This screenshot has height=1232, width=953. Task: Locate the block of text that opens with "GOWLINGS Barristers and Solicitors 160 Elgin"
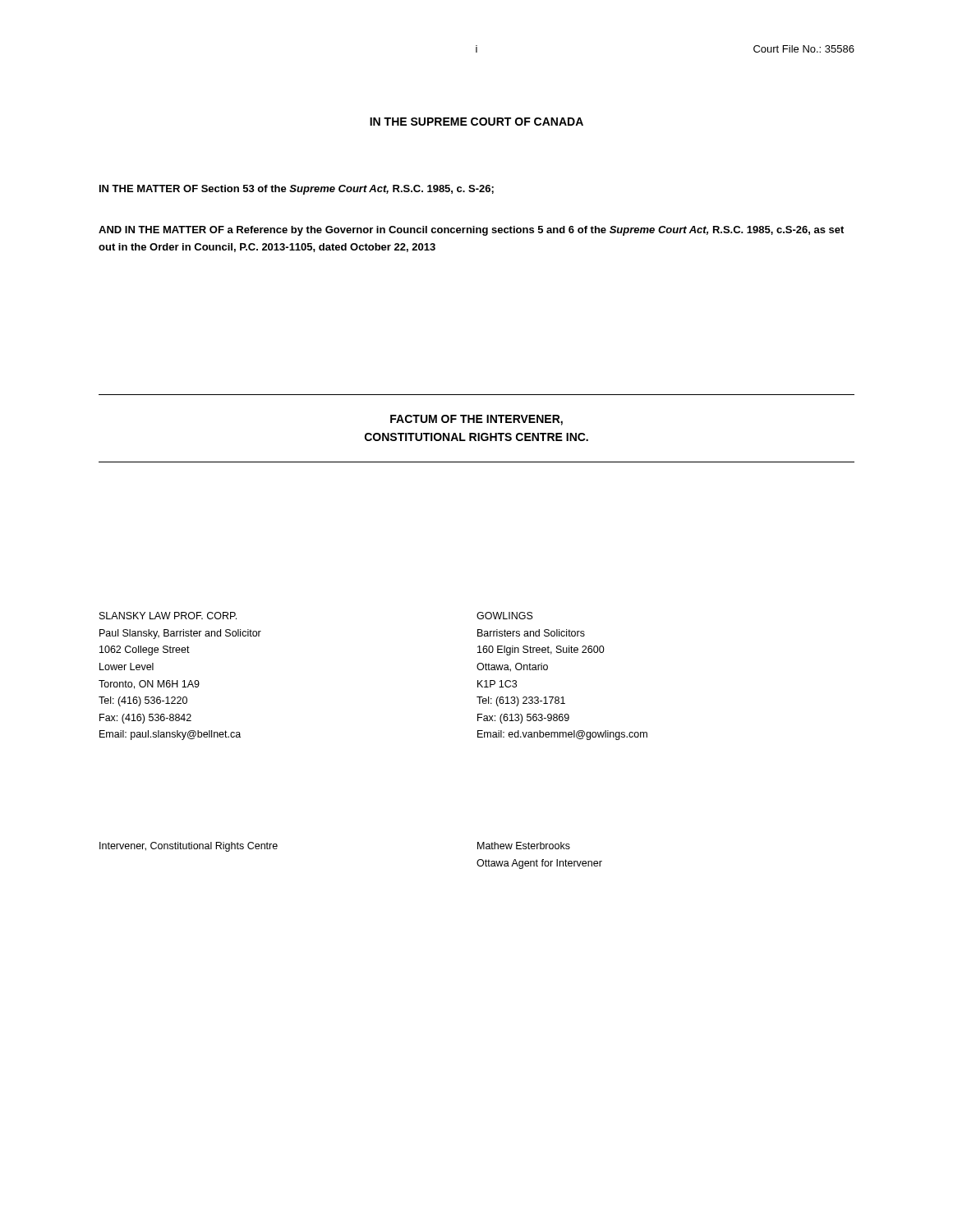(x=505, y=616)
